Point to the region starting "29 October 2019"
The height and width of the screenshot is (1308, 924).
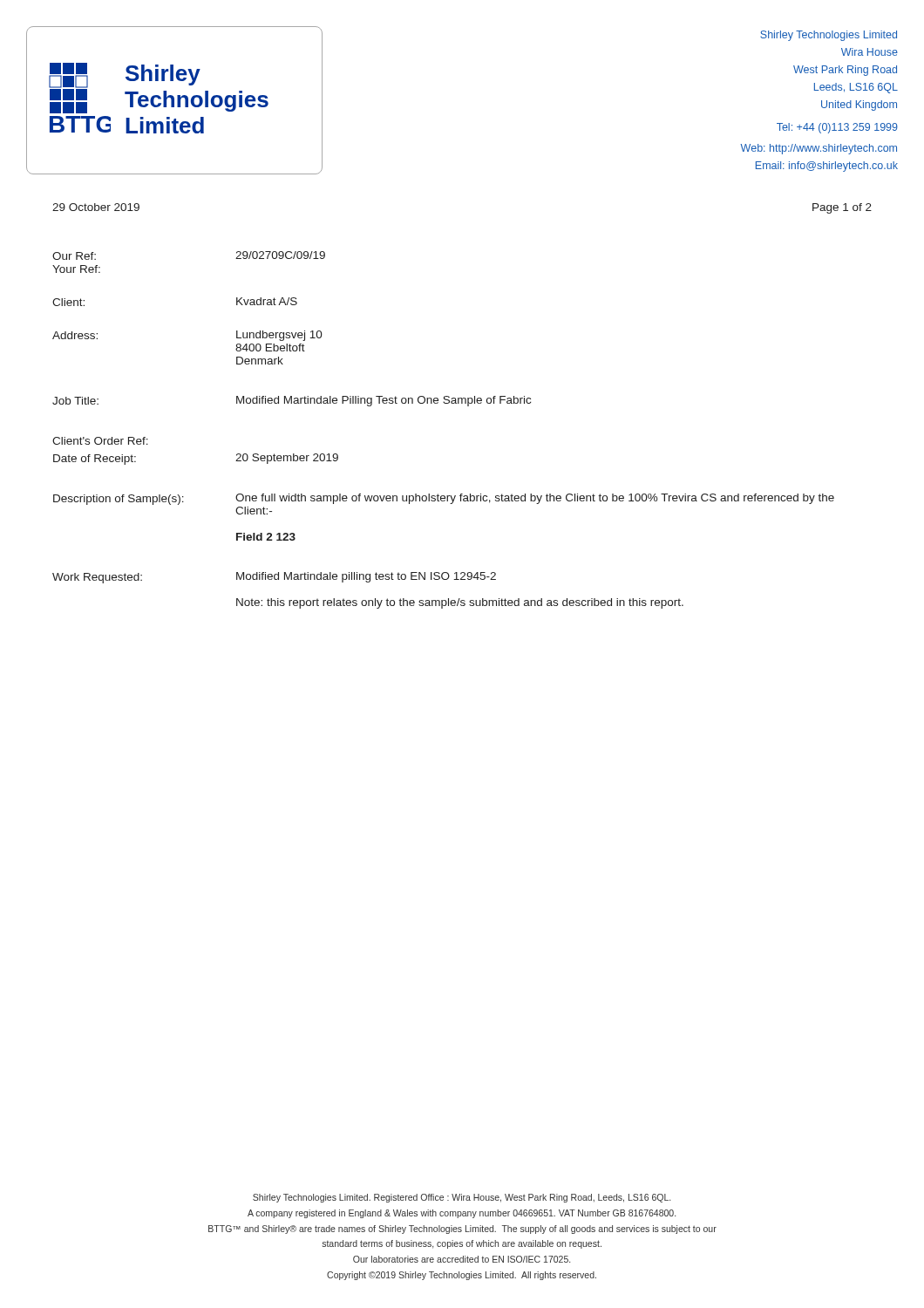96,207
